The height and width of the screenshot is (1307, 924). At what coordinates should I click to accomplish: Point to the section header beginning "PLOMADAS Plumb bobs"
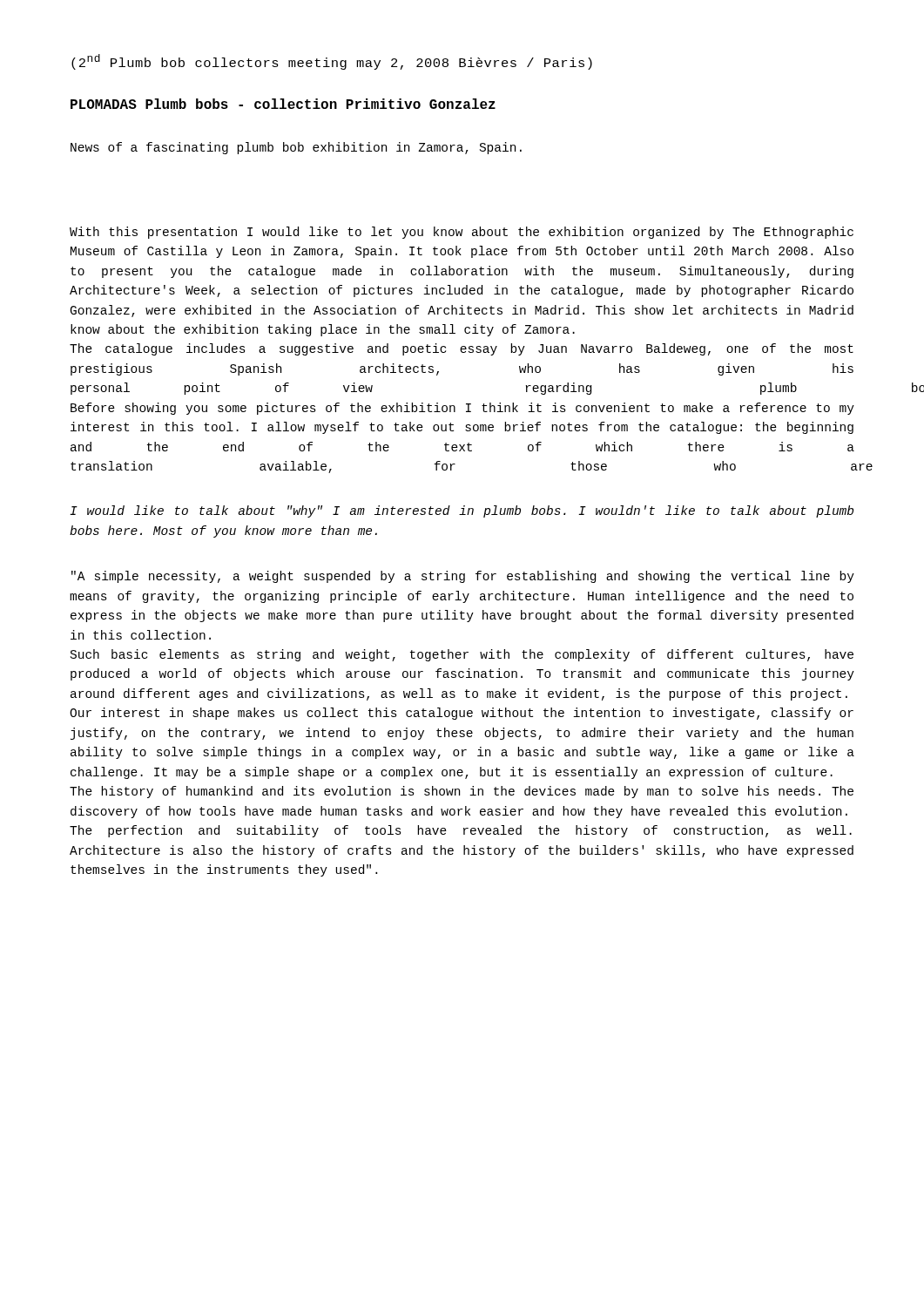(x=283, y=106)
